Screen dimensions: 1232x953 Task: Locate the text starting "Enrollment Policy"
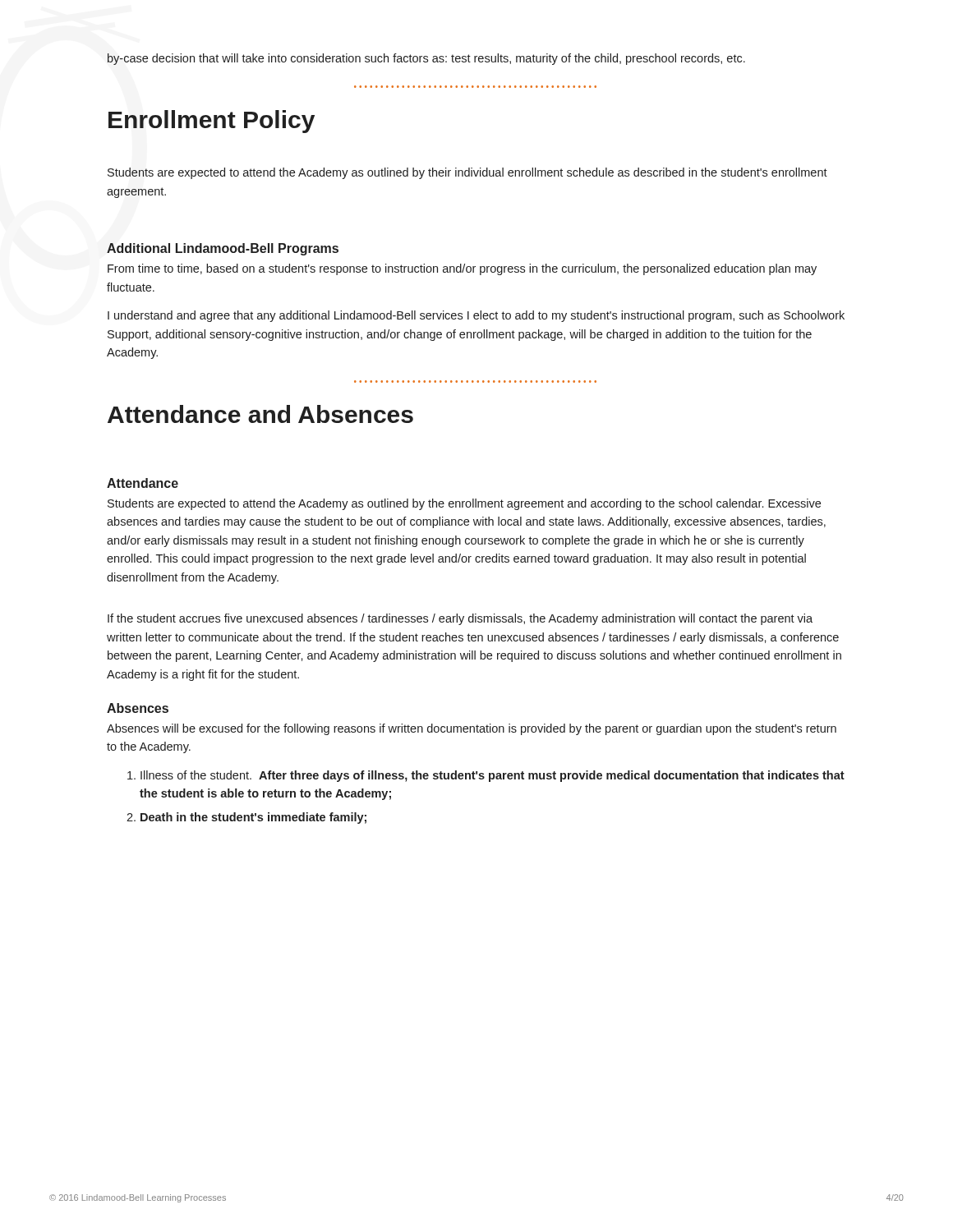[x=212, y=122]
